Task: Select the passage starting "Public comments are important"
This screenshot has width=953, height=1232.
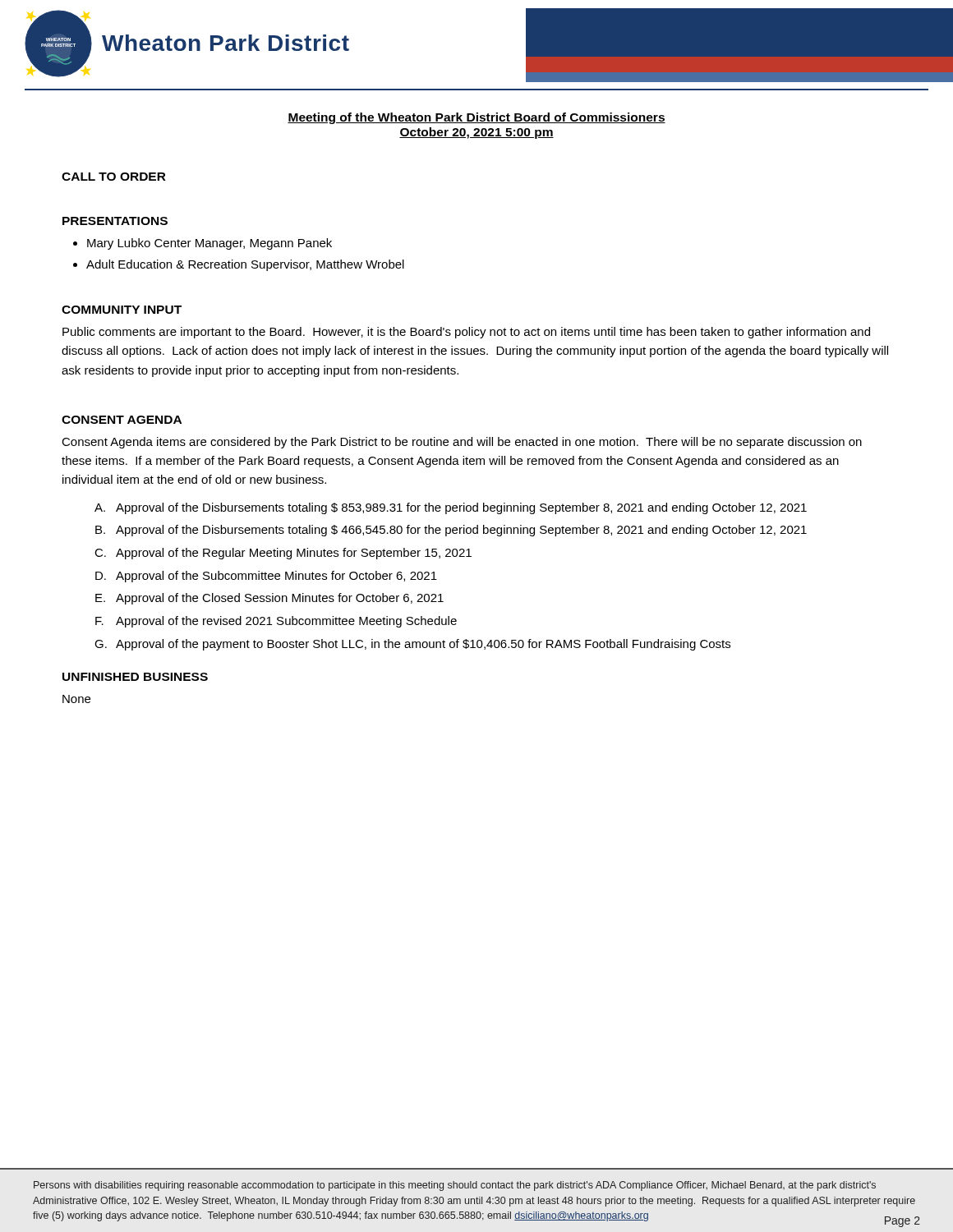Action: 476,351
